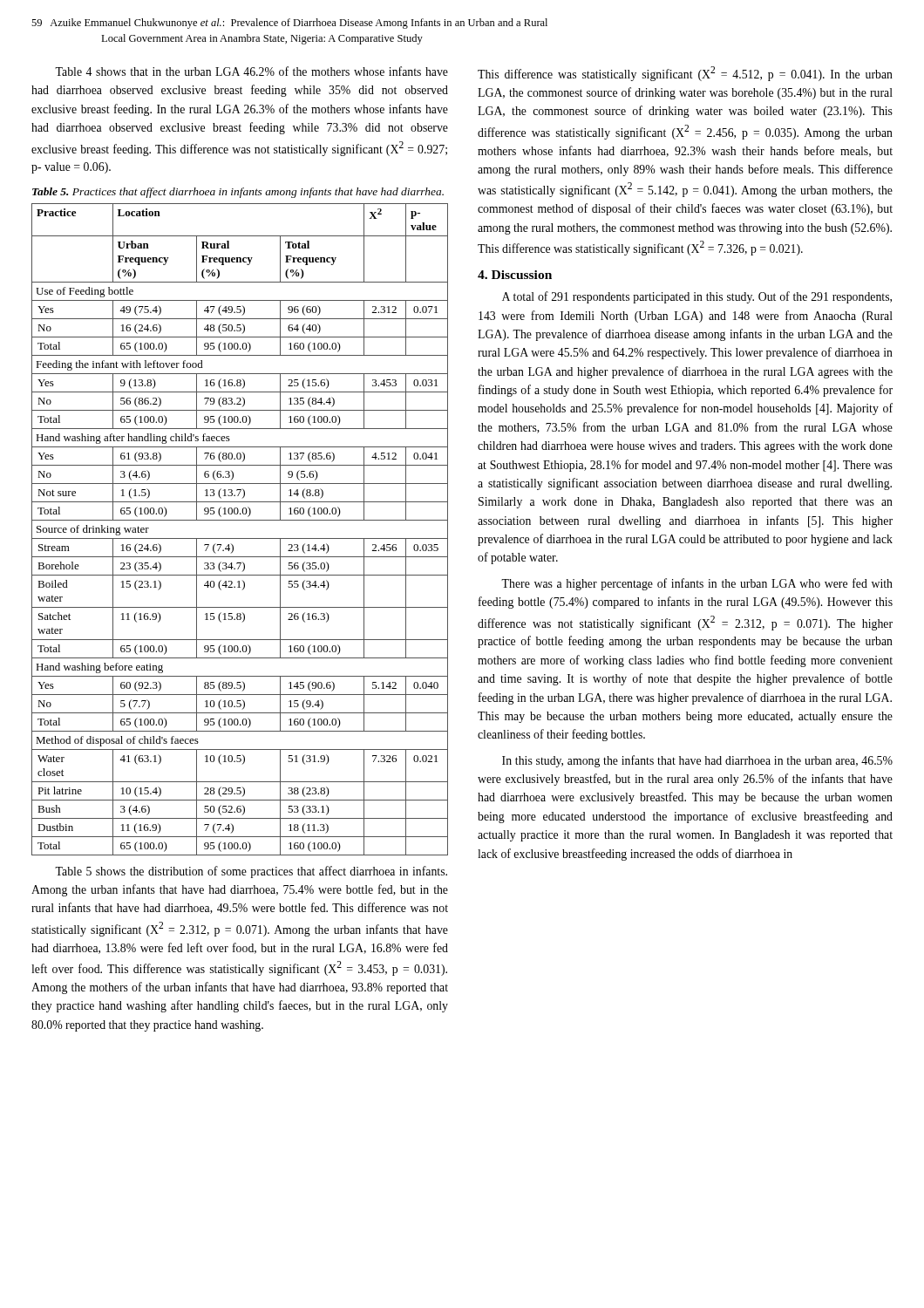The width and height of the screenshot is (924, 1308).
Task: Click on the text block with the text "Table 5 shows the distribution"
Action: [240, 948]
